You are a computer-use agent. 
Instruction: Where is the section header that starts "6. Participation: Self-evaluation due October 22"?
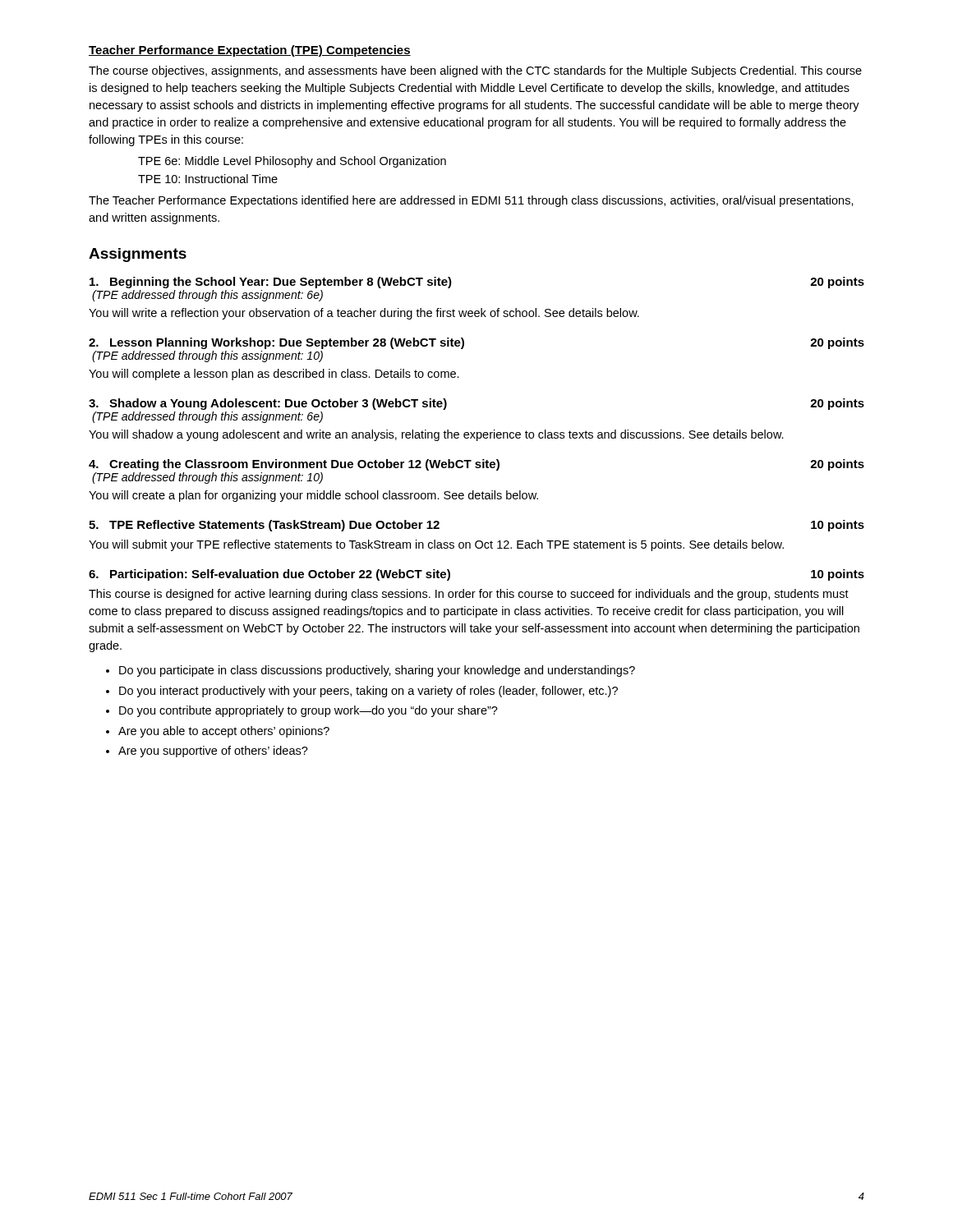(267, 575)
